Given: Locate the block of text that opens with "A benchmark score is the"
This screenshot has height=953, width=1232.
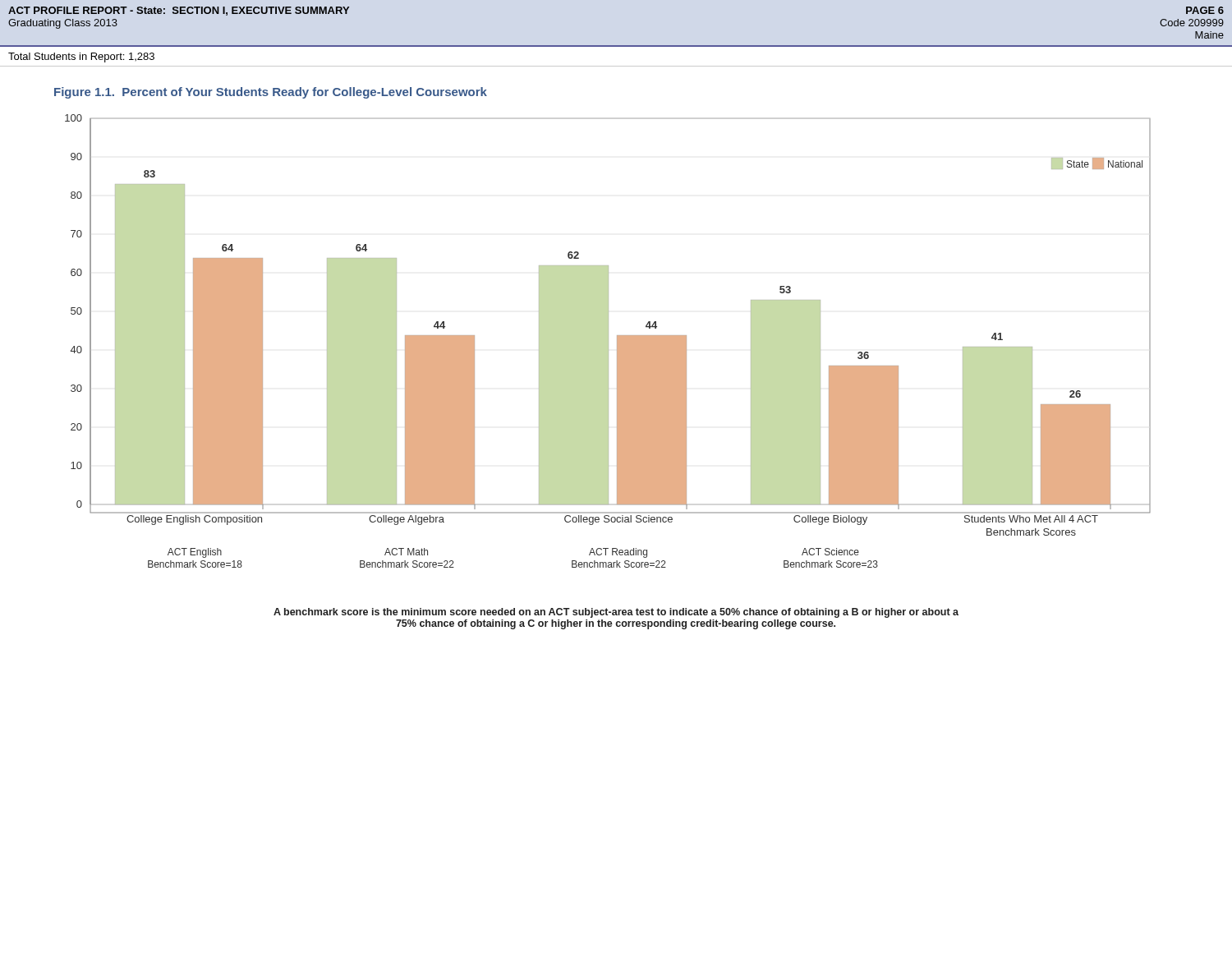Looking at the screenshot, I should click(616, 618).
